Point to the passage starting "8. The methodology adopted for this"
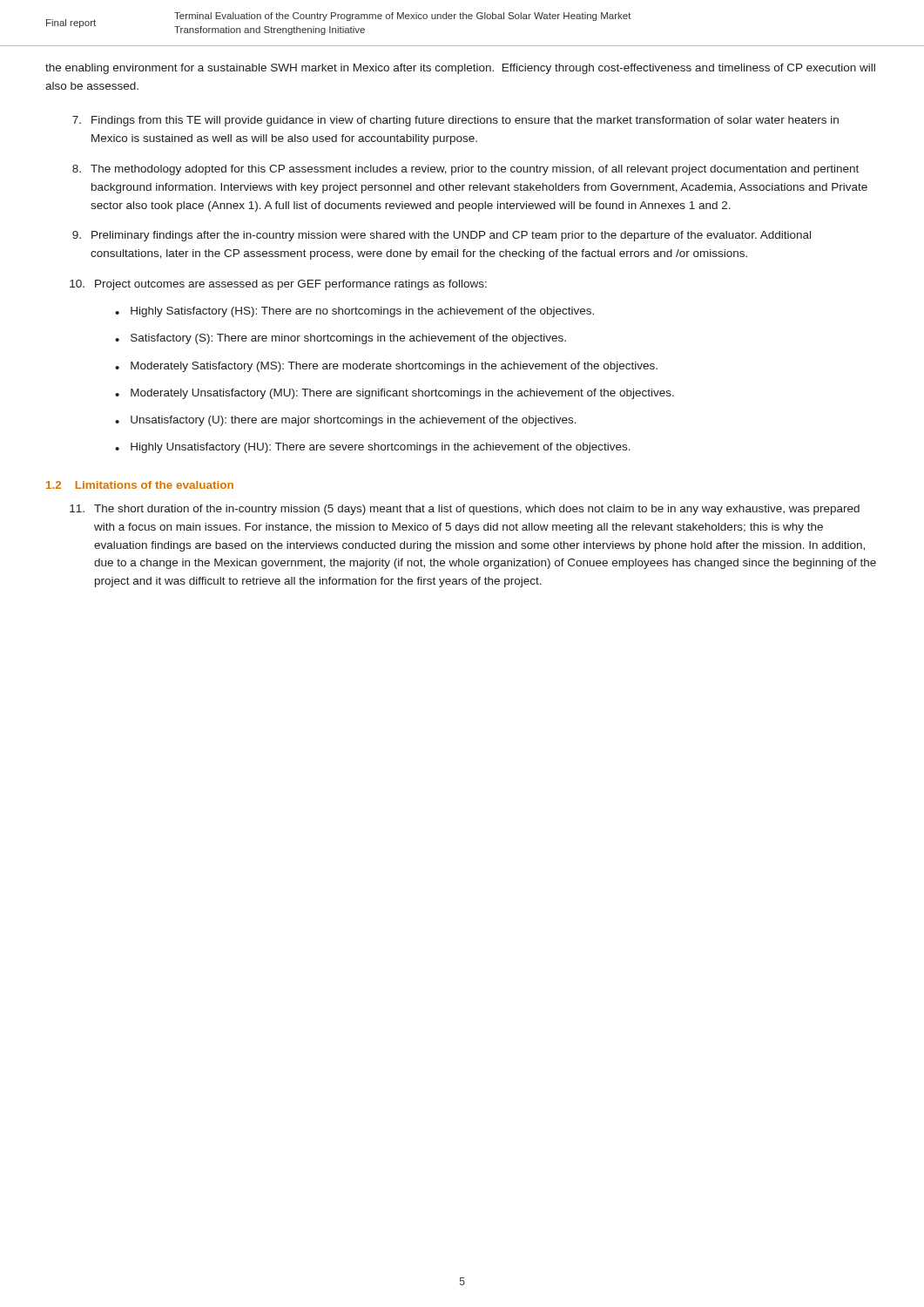 pyautogui.click(x=462, y=187)
